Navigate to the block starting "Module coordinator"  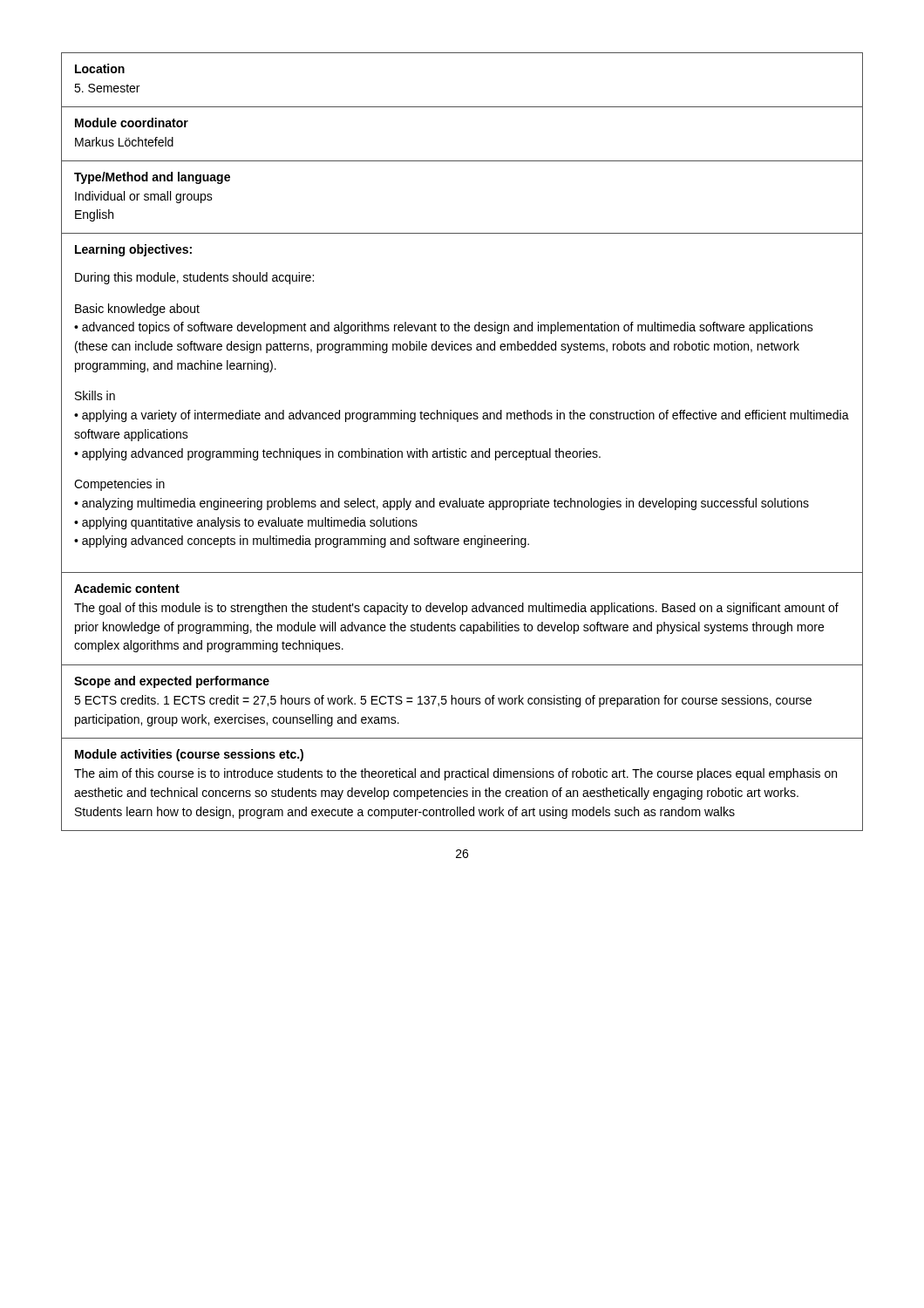[x=131, y=123]
